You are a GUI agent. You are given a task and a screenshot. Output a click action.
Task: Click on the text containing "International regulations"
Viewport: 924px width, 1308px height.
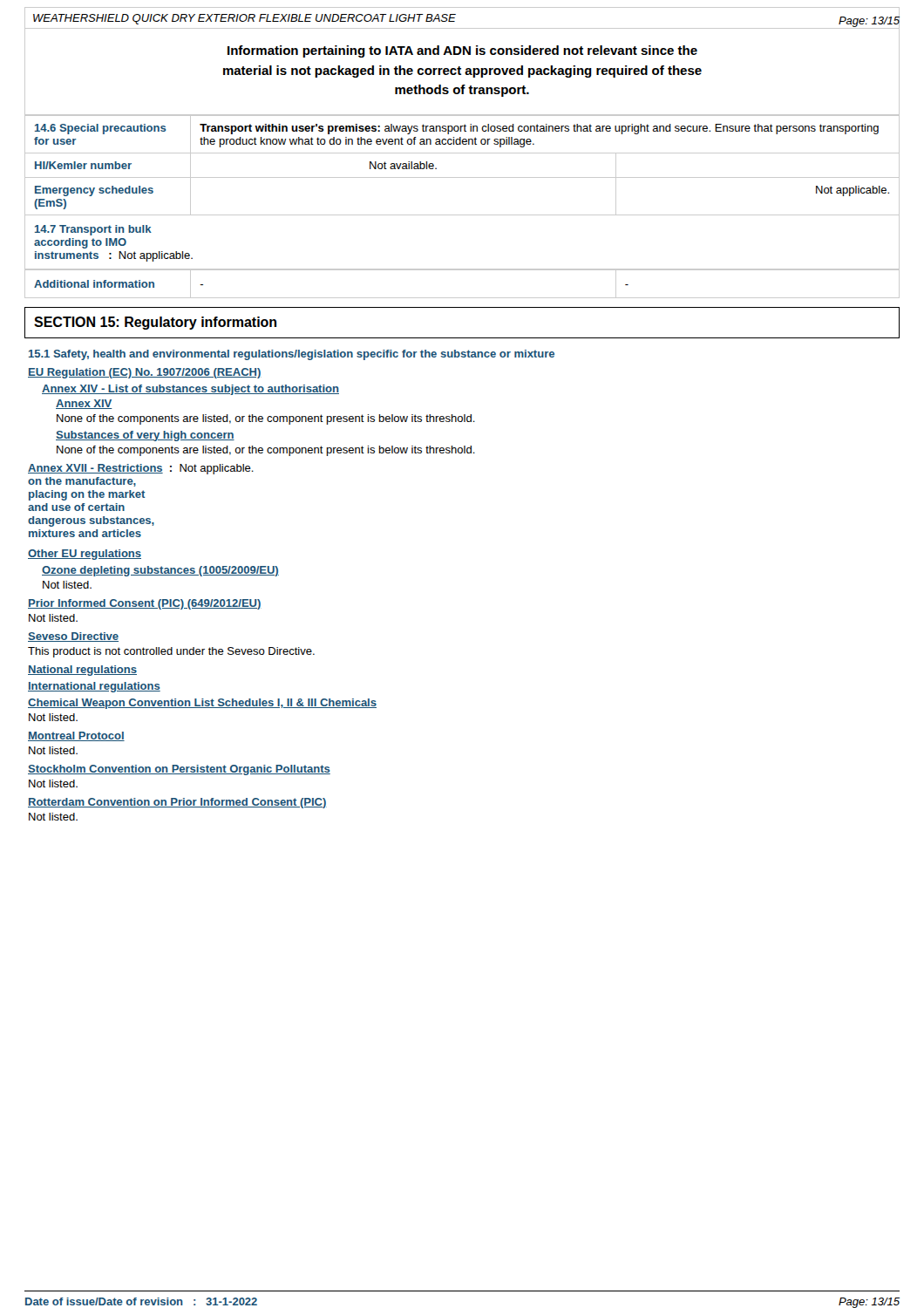94,685
